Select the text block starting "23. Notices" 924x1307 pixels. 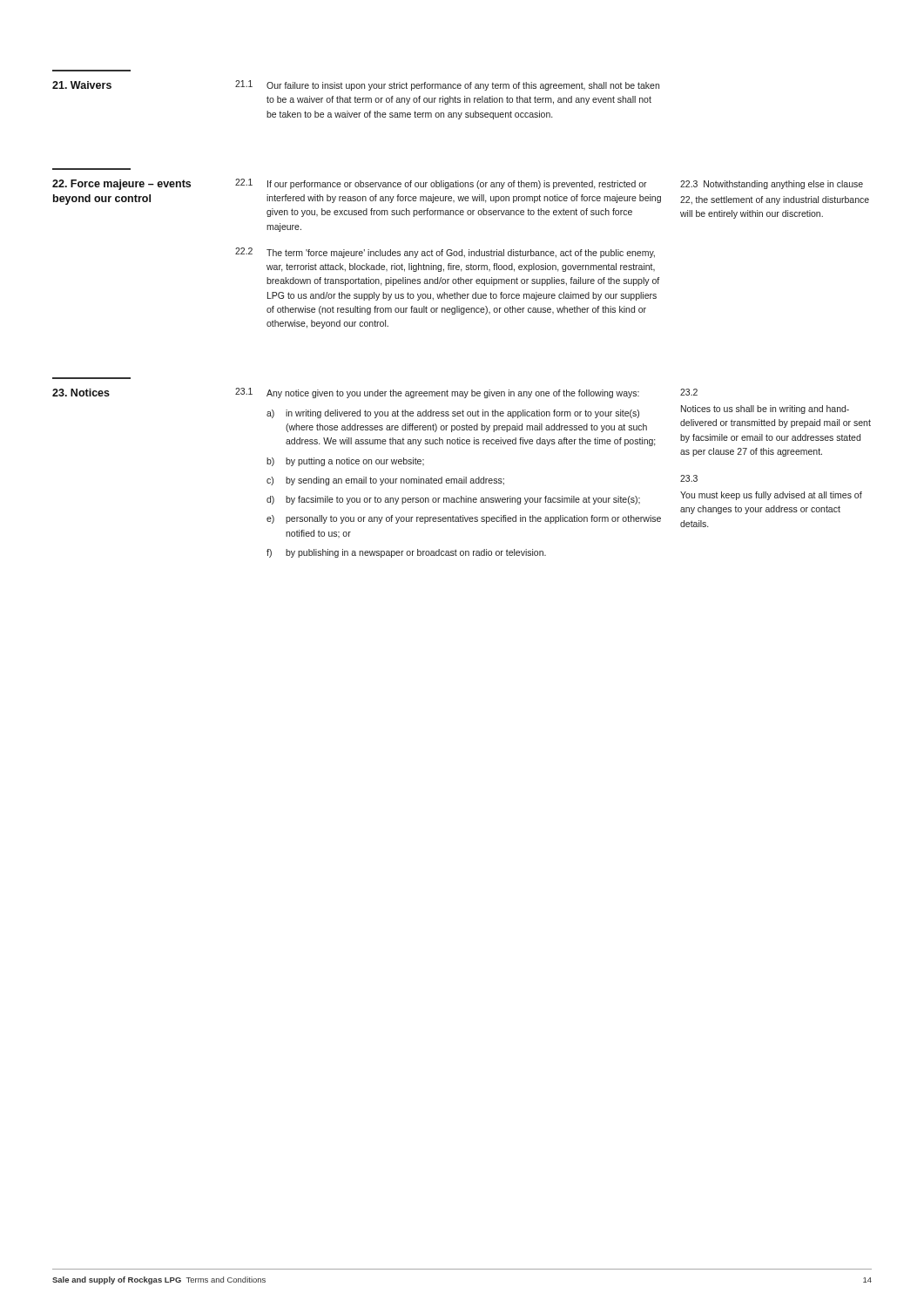(x=81, y=393)
